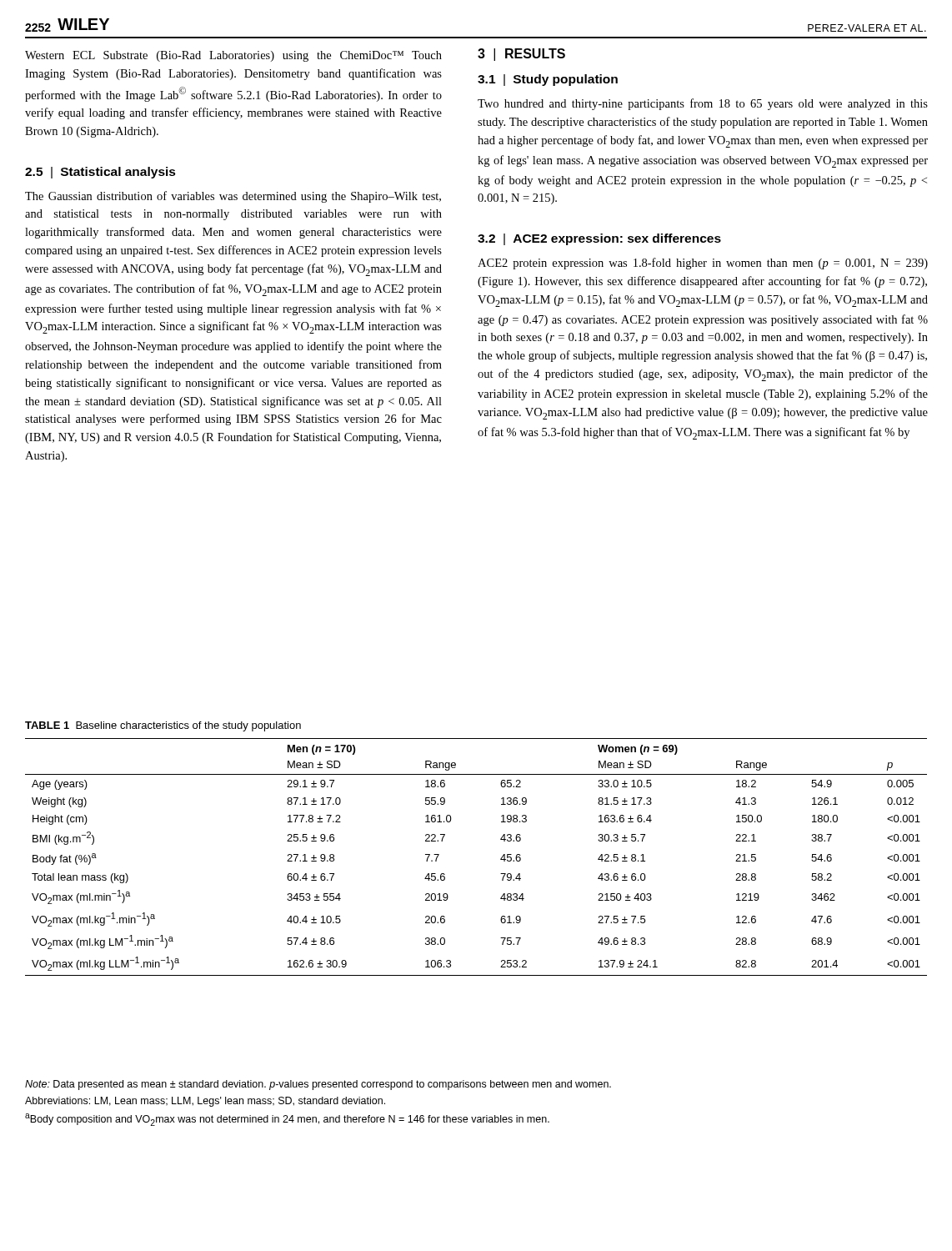The image size is (952, 1251).
Task: Locate the block of text that opens with "Western ECL Substrate (Bio-Rad Laboratories) using"
Action: 233,93
